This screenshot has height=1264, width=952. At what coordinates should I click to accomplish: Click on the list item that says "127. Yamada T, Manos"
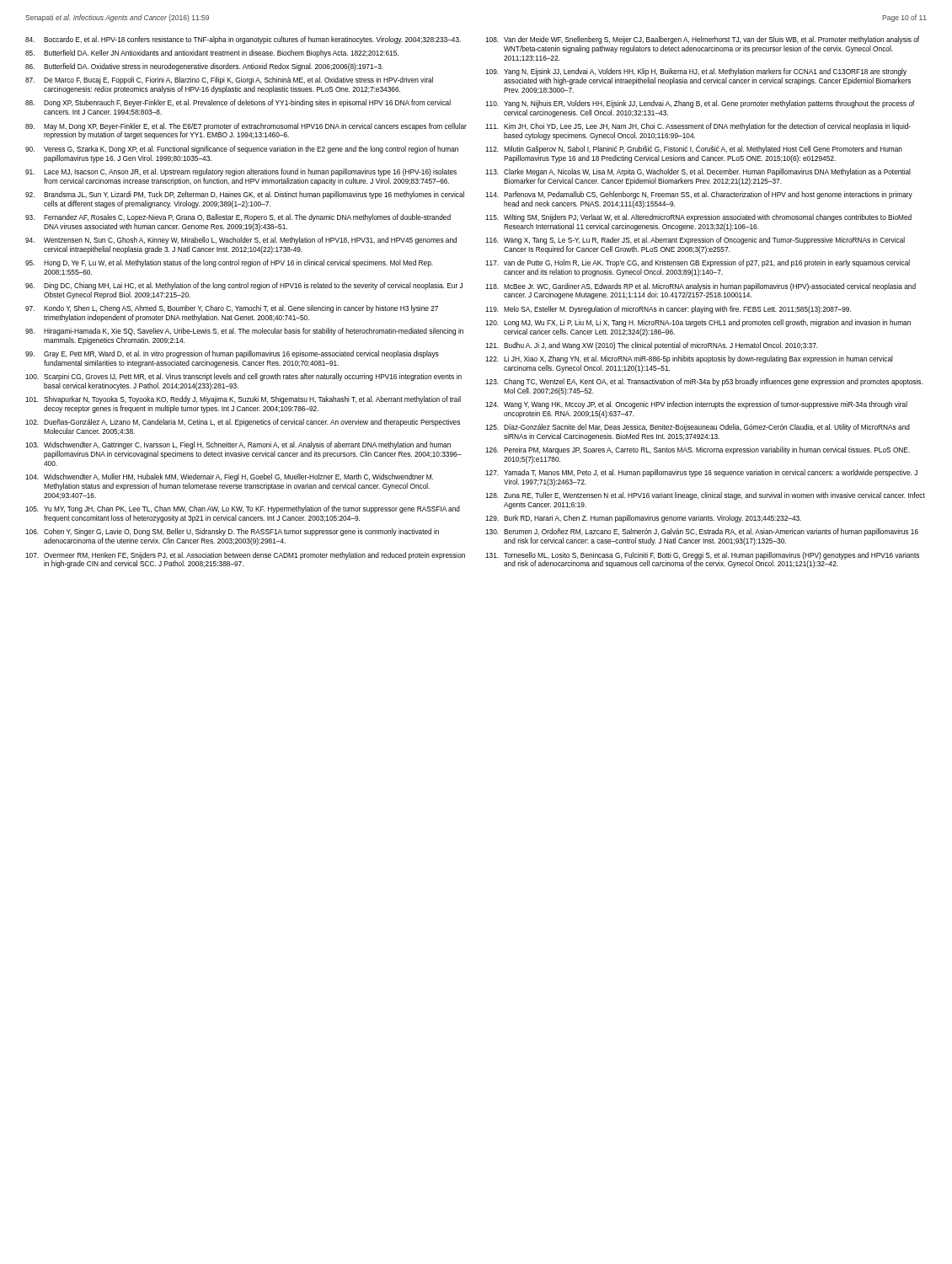[x=706, y=478]
